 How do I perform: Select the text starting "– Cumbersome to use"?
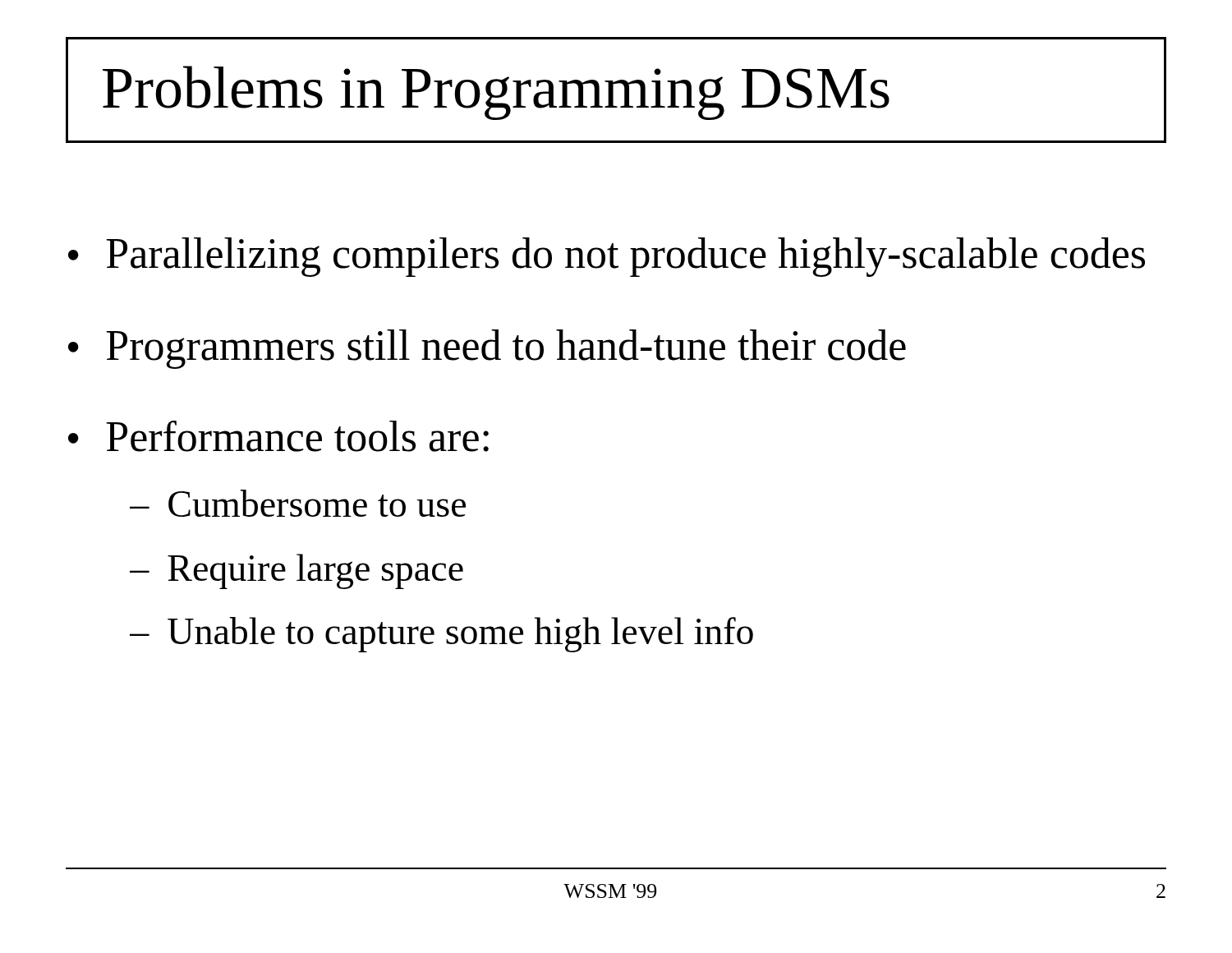click(299, 504)
